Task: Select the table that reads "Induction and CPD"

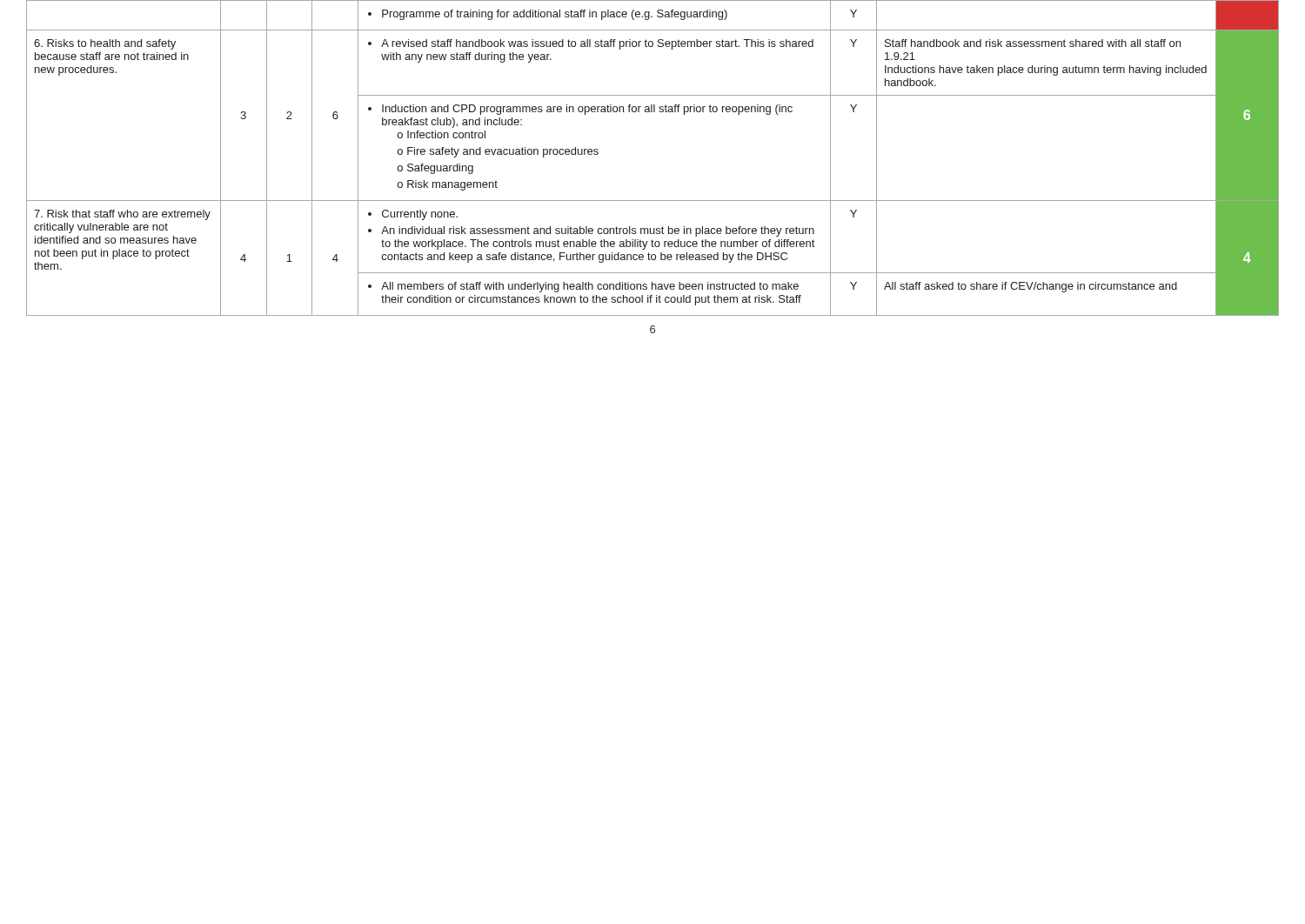Action: click(652, 158)
